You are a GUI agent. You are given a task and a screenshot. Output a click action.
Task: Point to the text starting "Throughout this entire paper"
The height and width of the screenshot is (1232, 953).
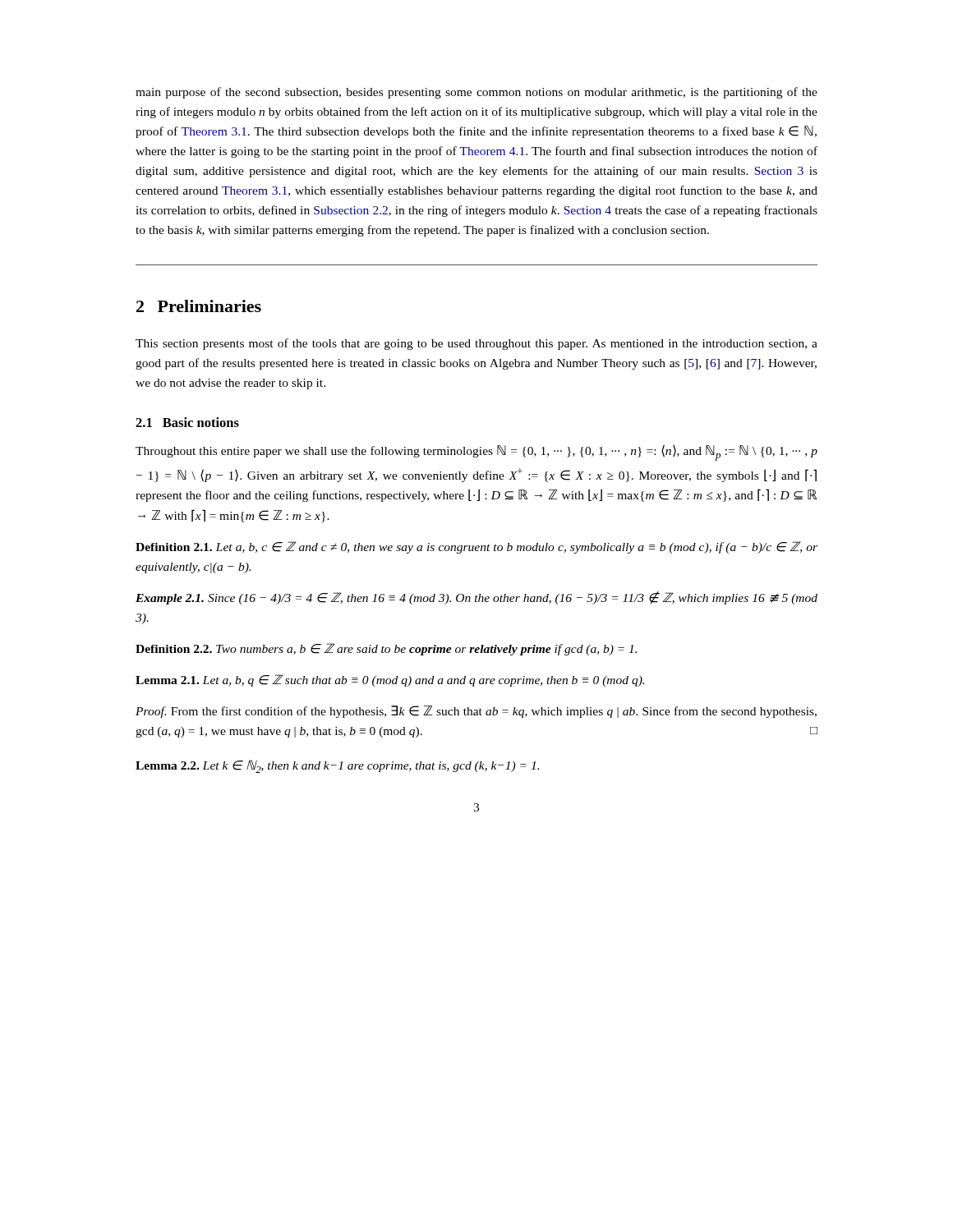coord(476,483)
